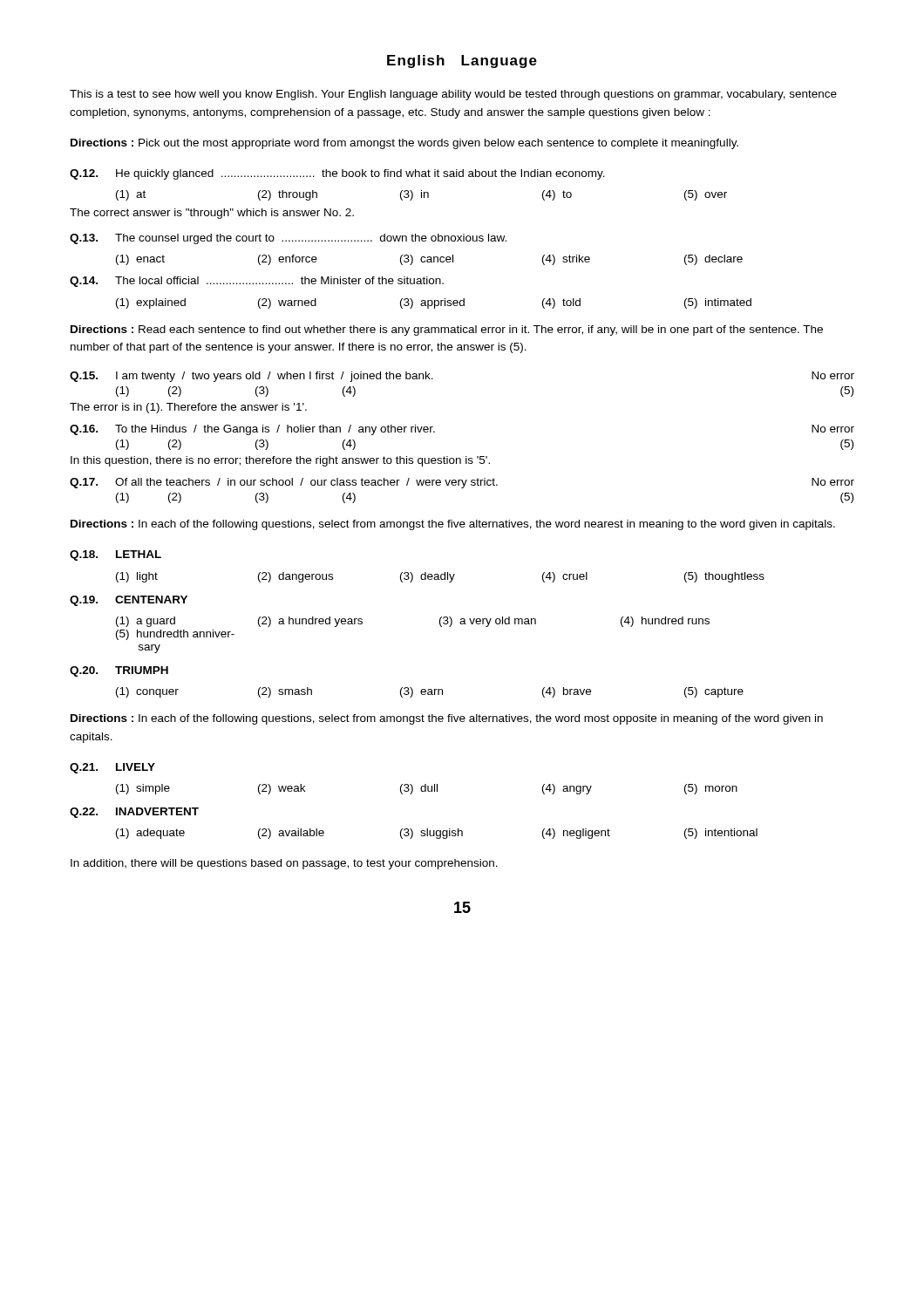
Task: Click on the text block with the text "Directions : Pick out"
Action: coord(405,142)
